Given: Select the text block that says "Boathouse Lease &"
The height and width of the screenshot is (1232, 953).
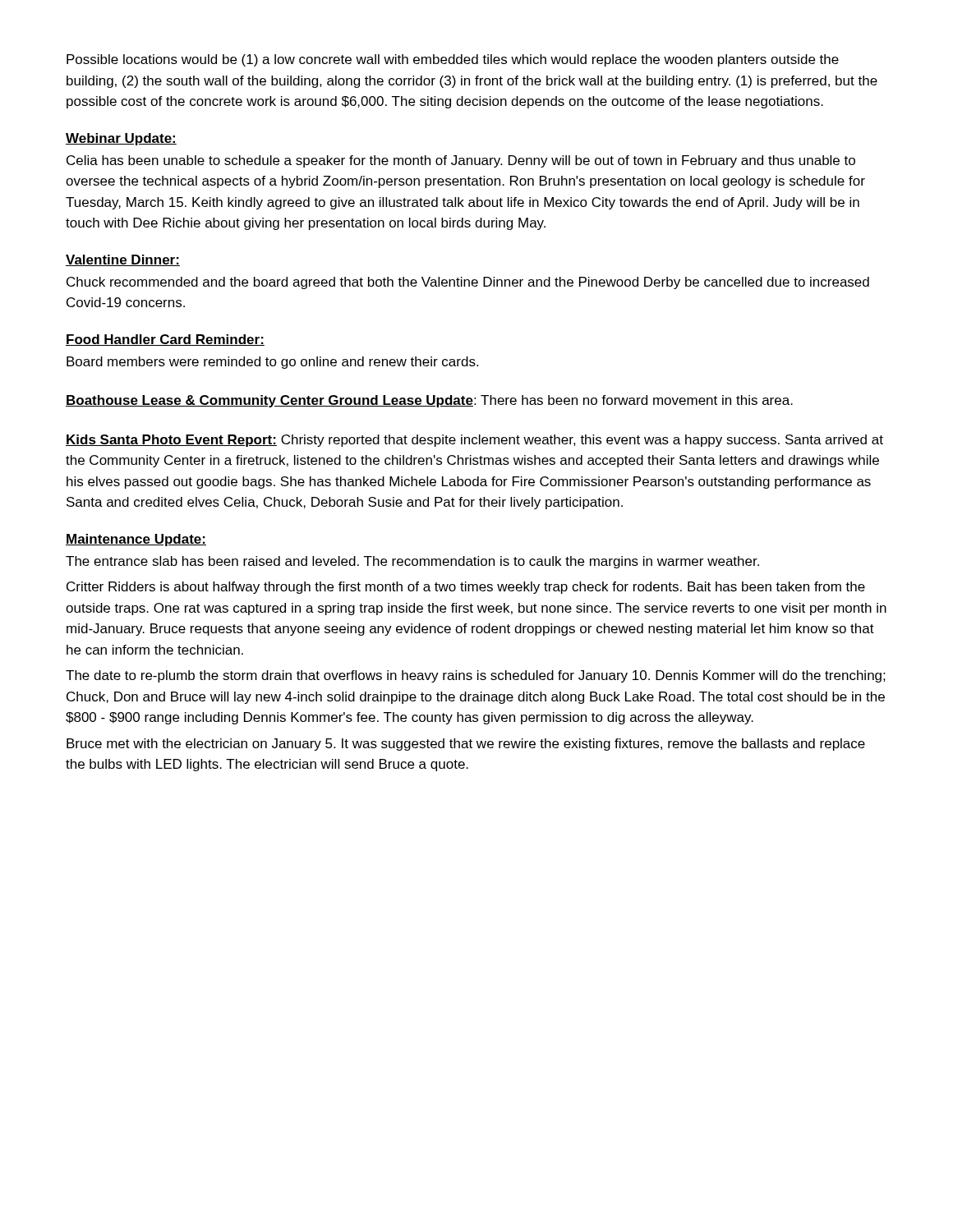Looking at the screenshot, I should (x=430, y=400).
